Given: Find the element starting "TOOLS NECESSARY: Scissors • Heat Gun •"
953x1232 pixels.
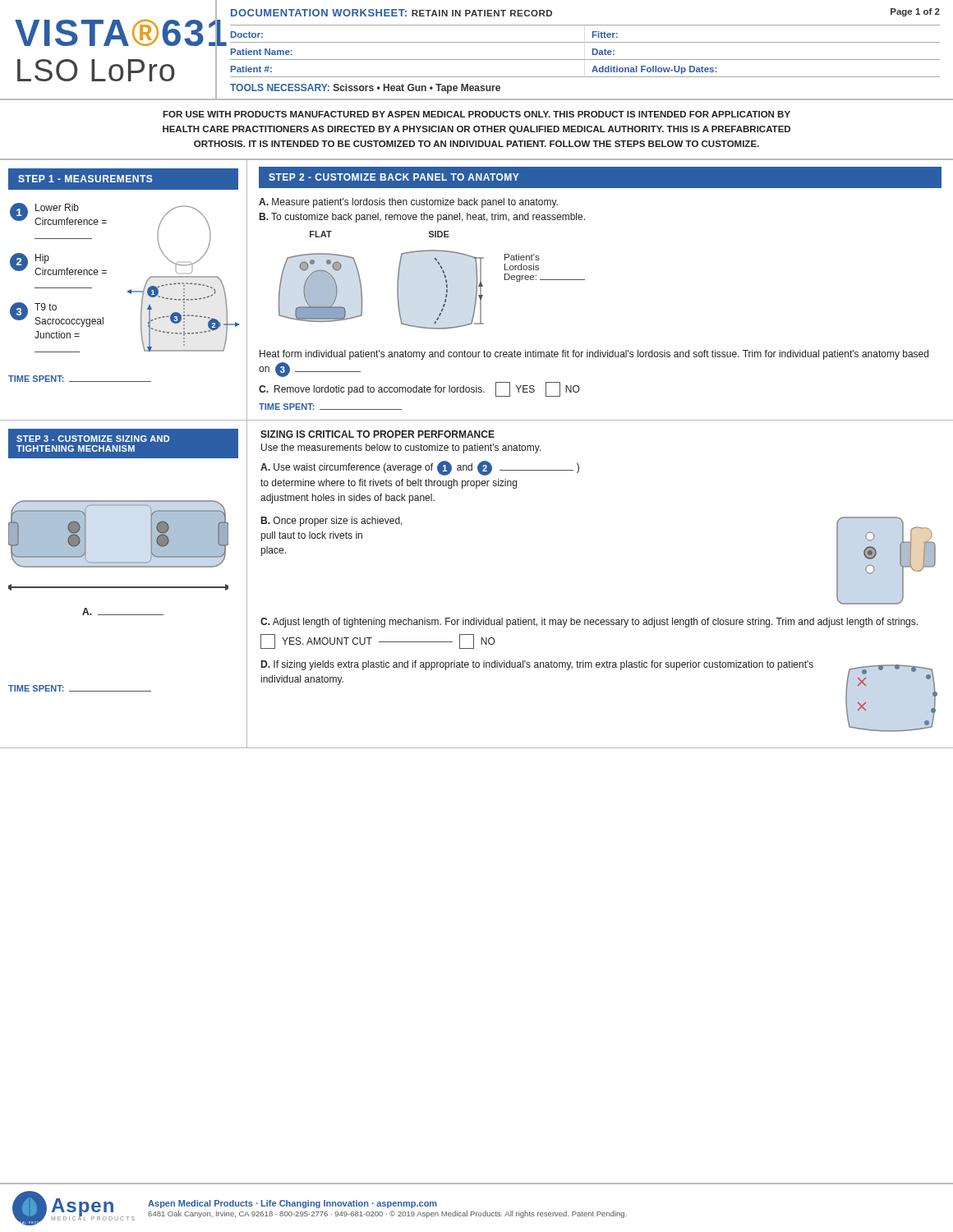Looking at the screenshot, I should [365, 88].
